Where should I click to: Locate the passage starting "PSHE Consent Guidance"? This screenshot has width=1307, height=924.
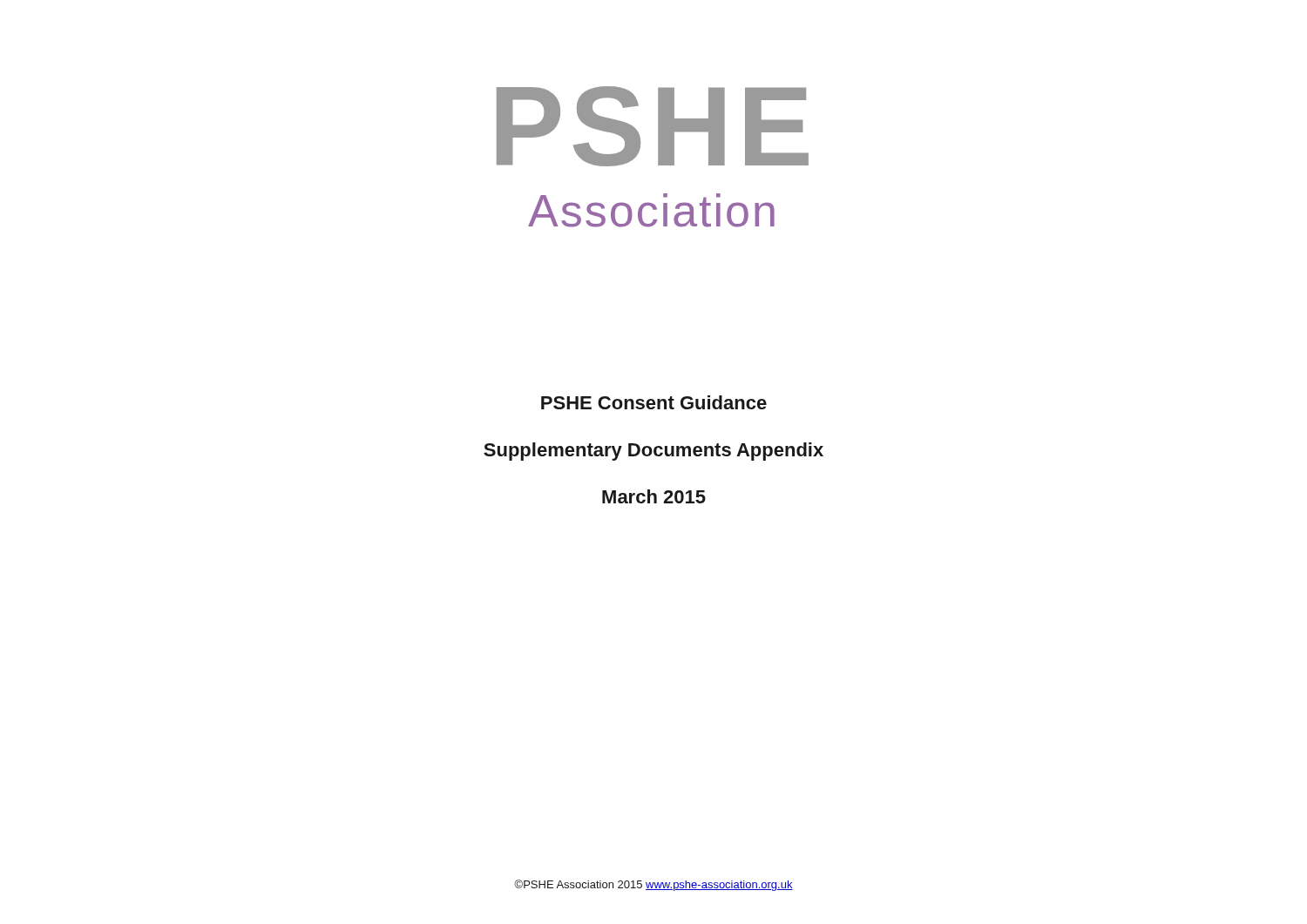click(x=654, y=403)
